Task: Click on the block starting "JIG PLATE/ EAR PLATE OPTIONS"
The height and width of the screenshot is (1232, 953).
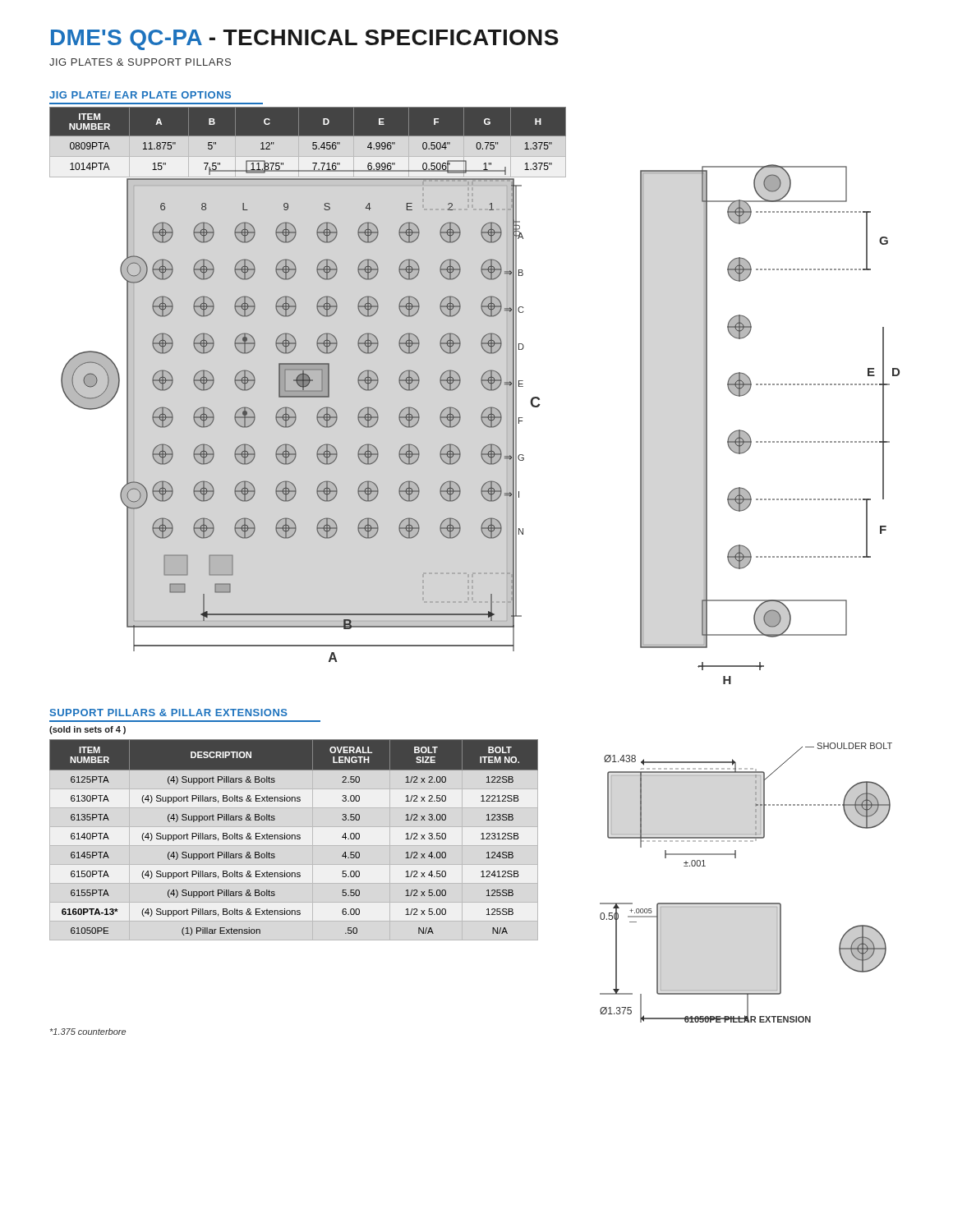Action: (x=141, y=95)
